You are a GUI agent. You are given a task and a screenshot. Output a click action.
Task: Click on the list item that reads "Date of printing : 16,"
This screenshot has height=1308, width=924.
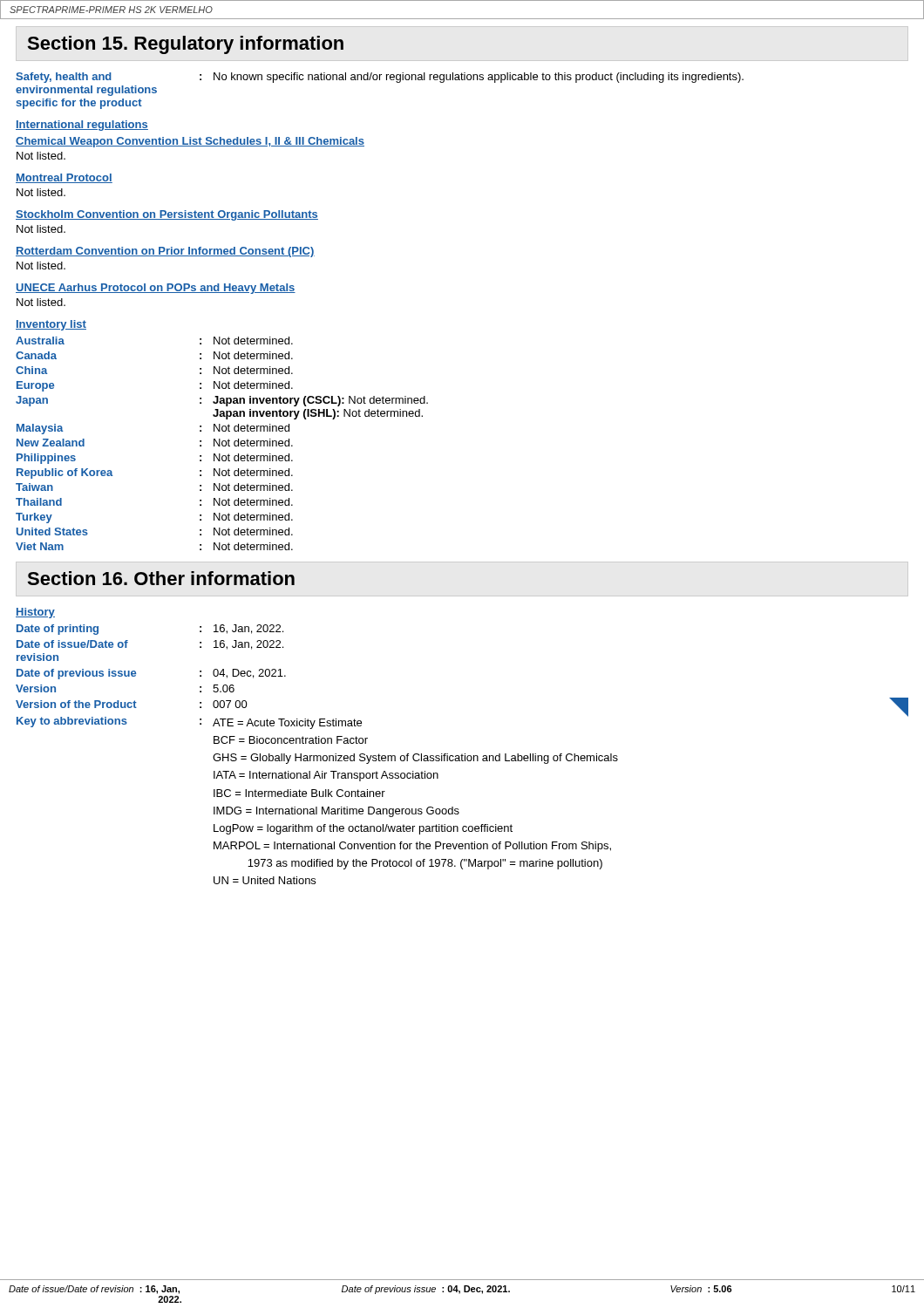(x=60, y=629)
